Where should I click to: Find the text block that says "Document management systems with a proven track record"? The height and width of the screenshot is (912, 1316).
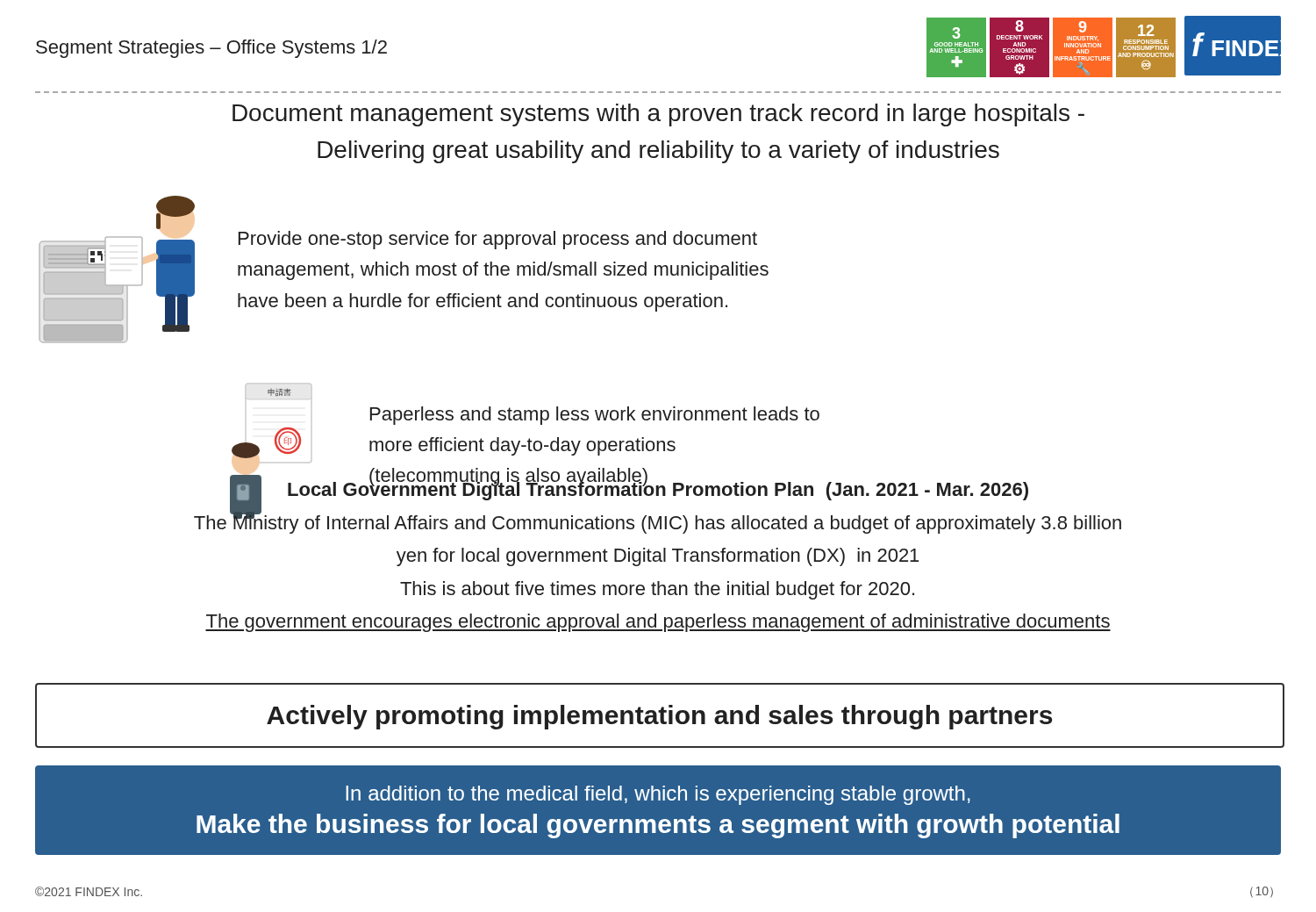pos(658,131)
